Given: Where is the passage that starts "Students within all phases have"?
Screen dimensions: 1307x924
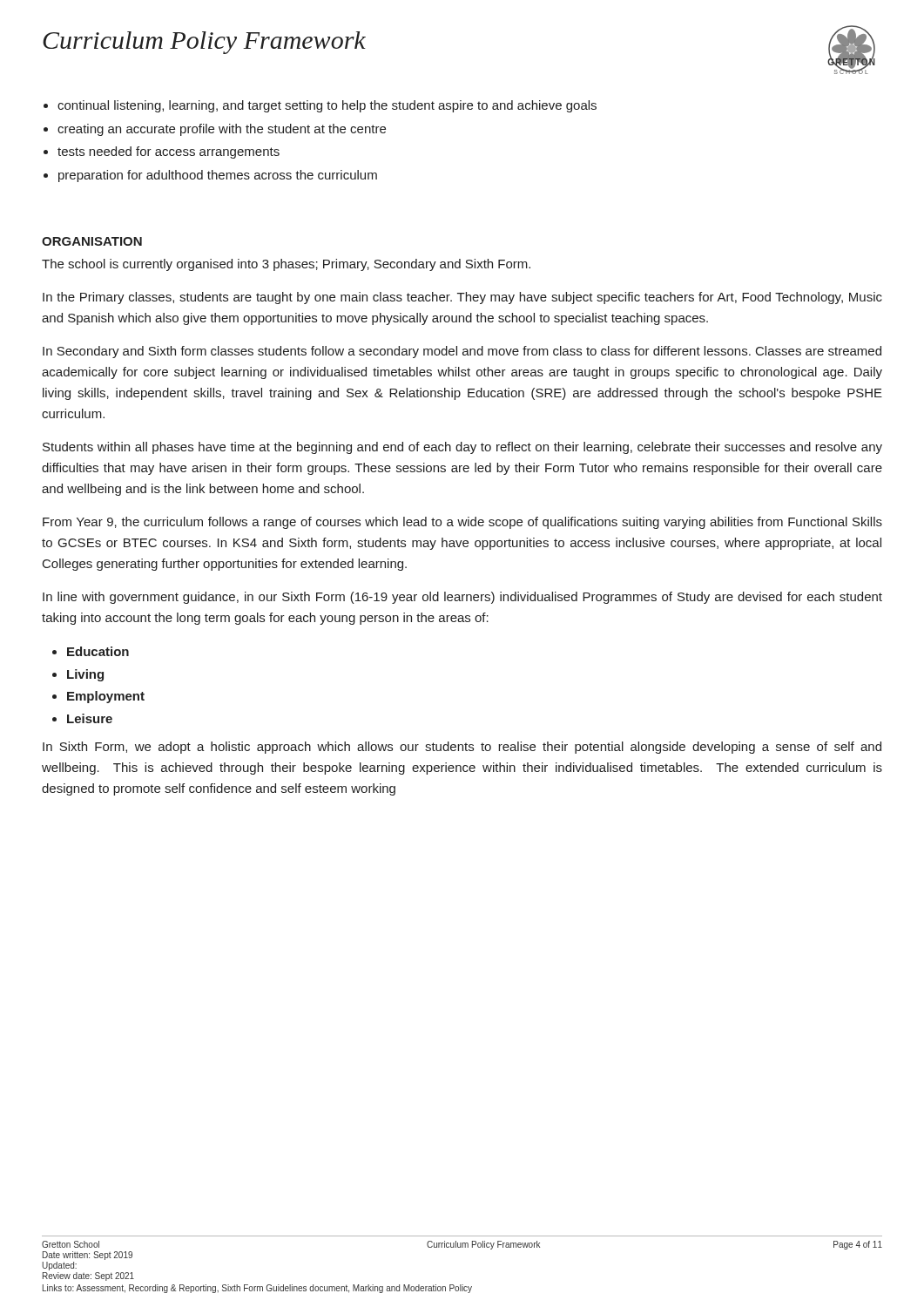Looking at the screenshot, I should 462,467.
